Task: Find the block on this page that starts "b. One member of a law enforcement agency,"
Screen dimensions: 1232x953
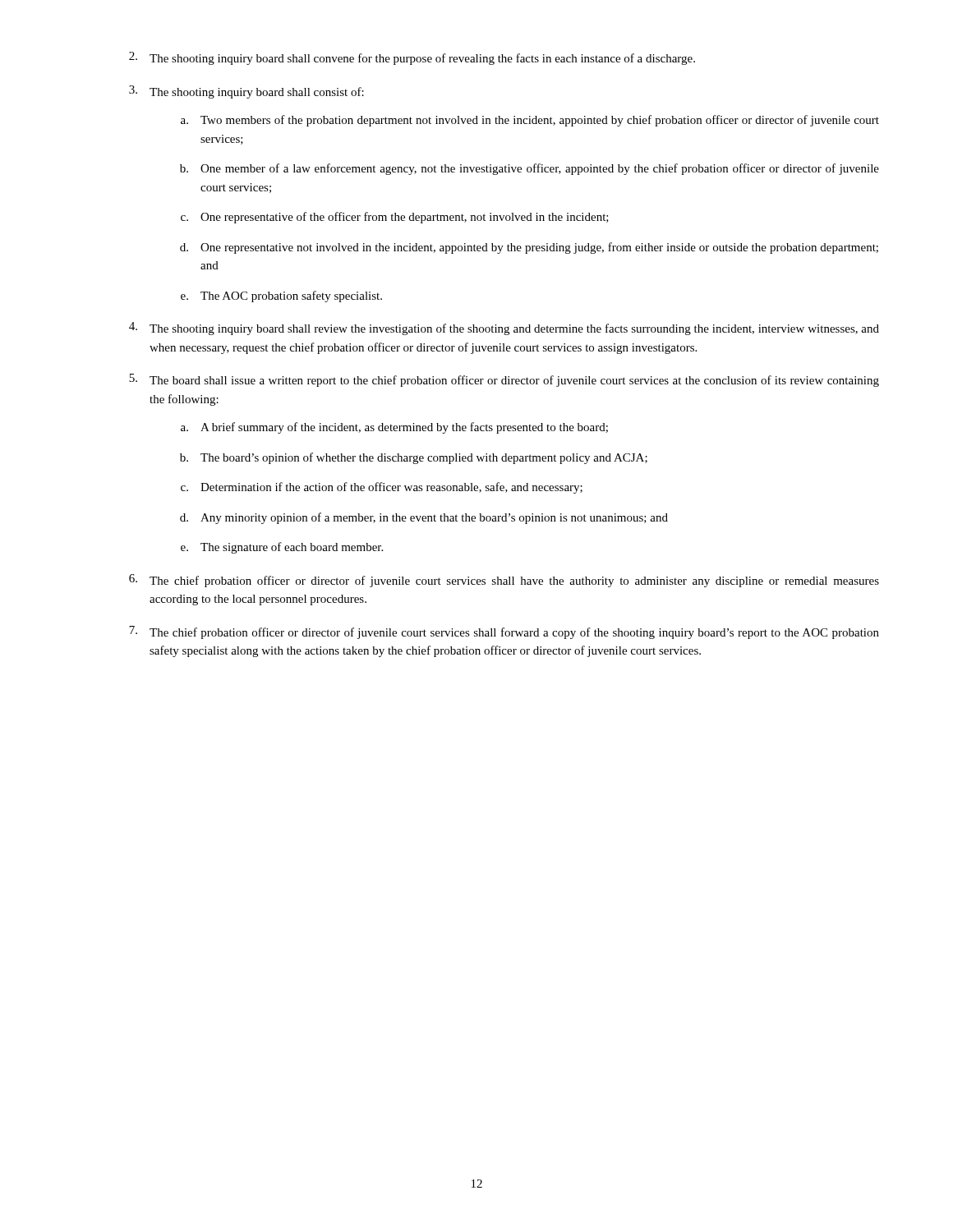Action: 514,178
